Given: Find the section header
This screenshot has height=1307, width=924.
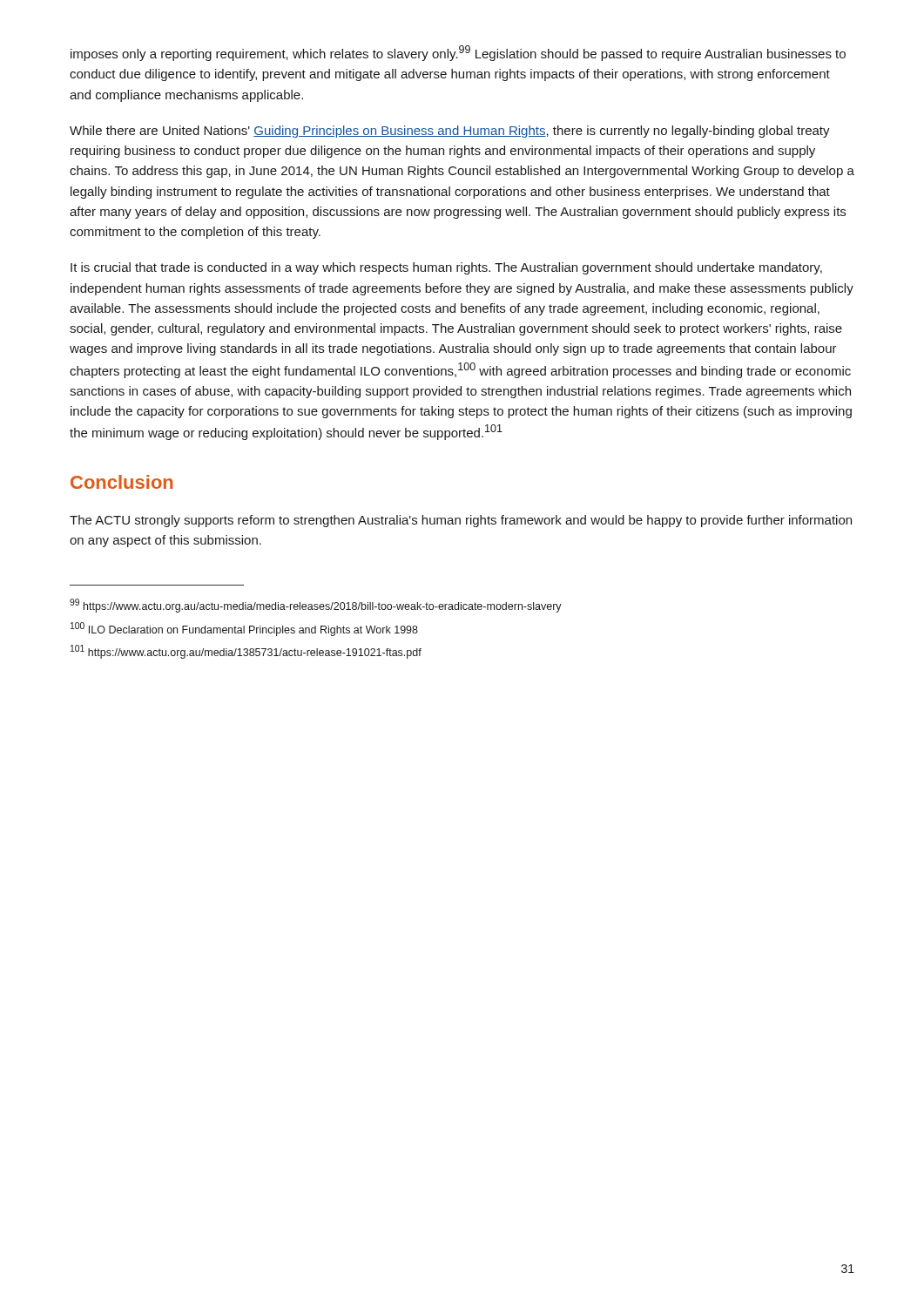Looking at the screenshot, I should [462, 482].
